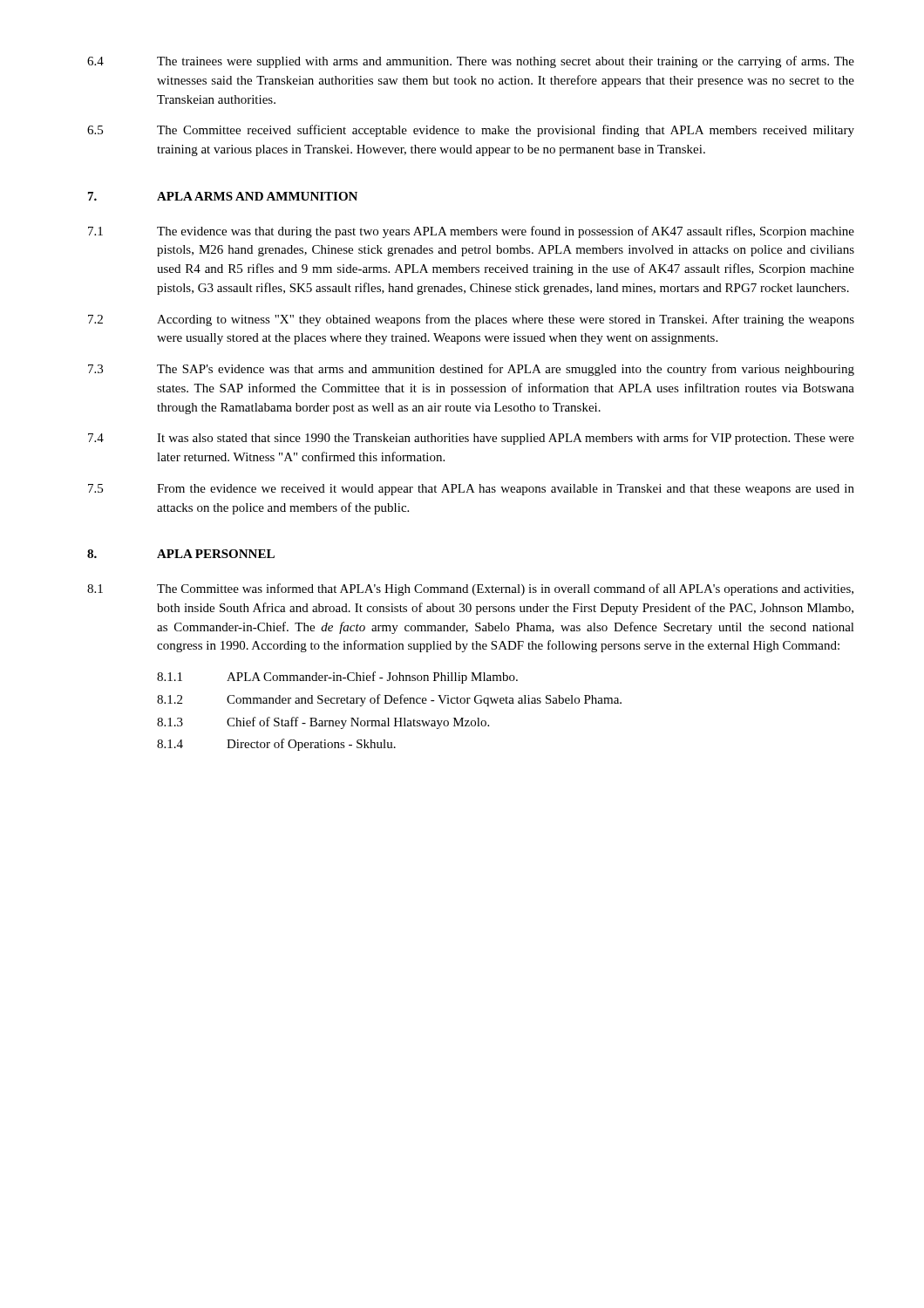Click on the text starting "7.2 According to witness "X" they obtained"

click(471, 329)
